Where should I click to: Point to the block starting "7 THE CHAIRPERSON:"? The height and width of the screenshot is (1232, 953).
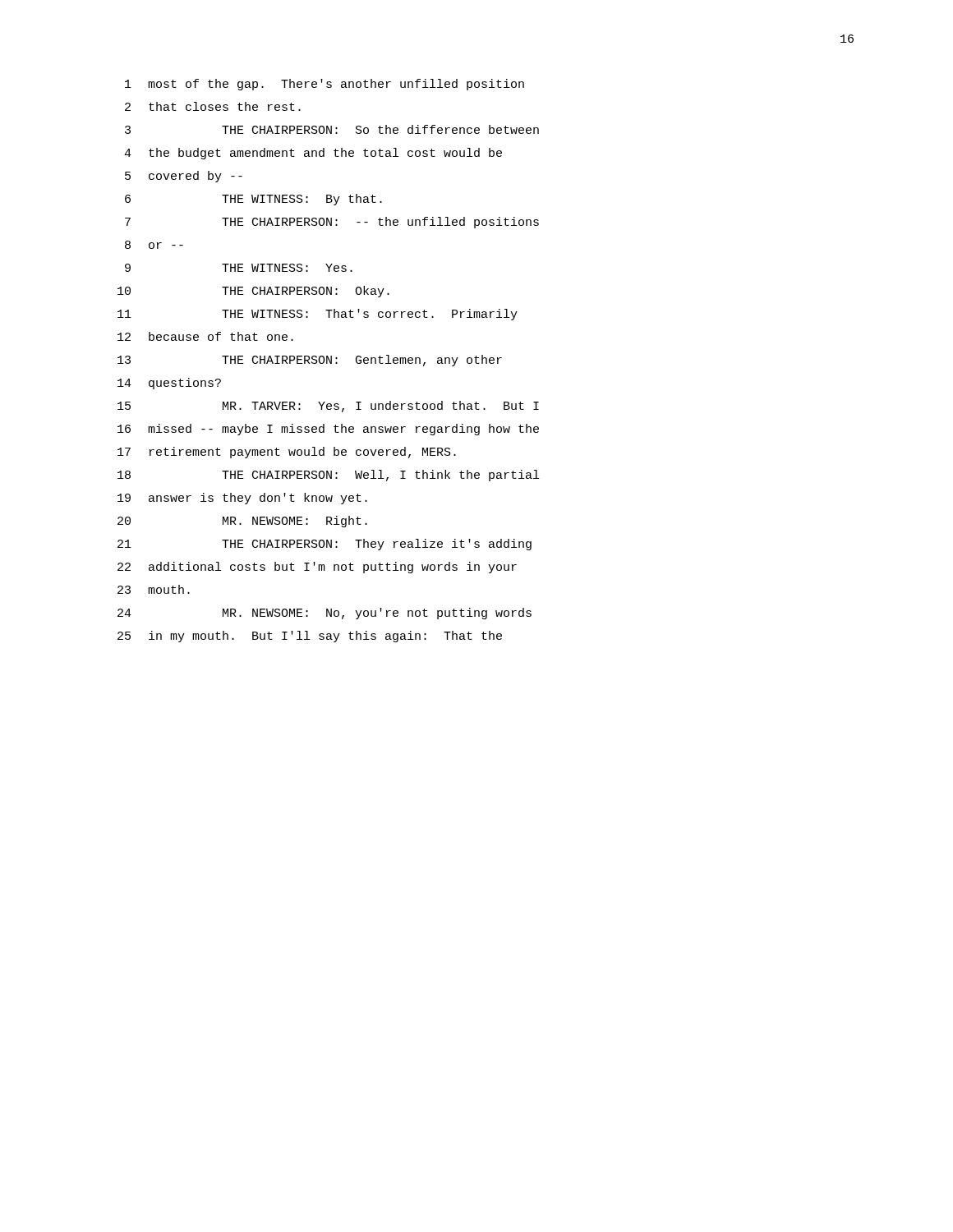pyautogui.click(x=485, y=223)
